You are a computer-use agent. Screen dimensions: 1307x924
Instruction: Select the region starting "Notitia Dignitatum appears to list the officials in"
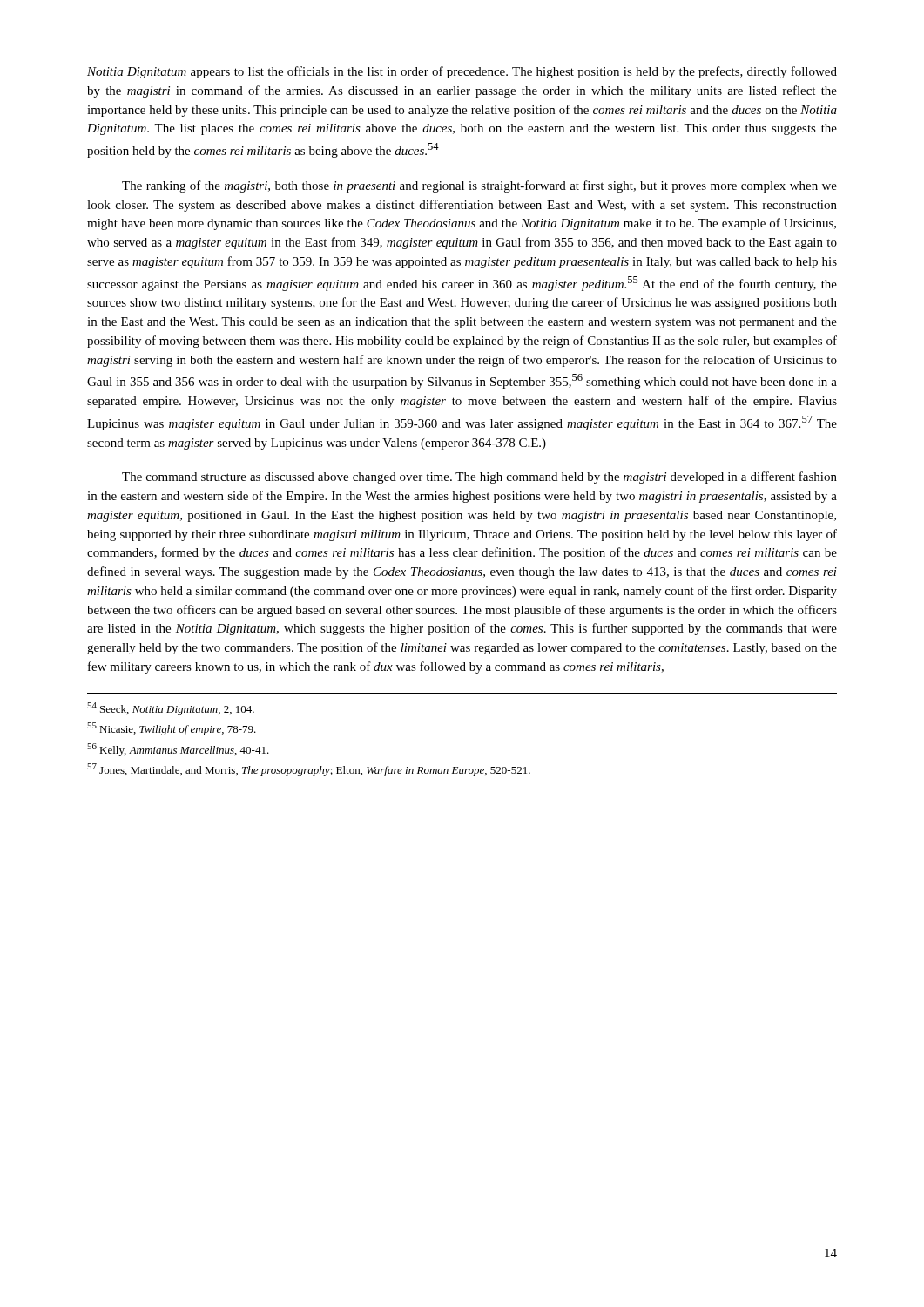[x=462, y=112]
